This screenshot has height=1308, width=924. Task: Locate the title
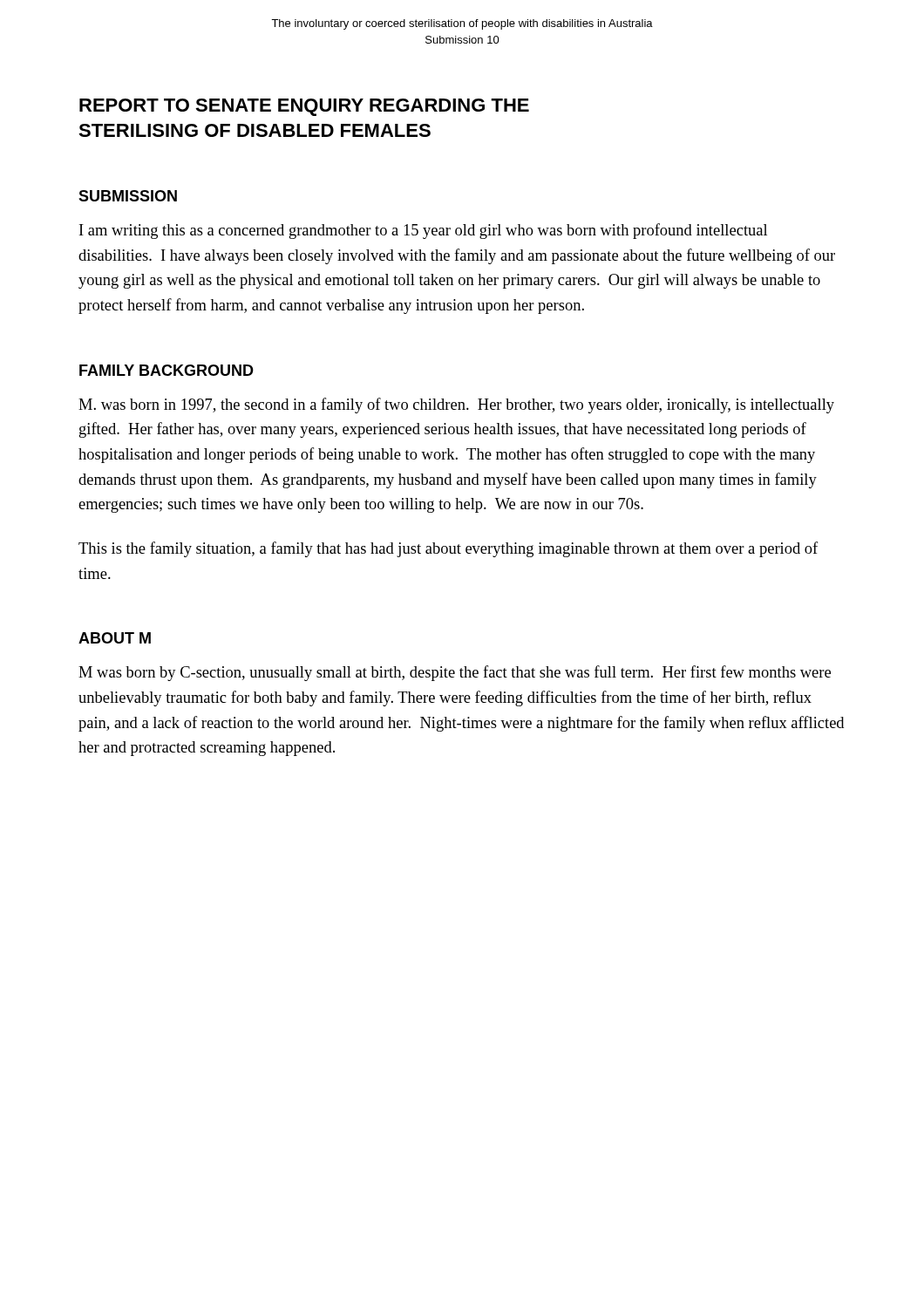point(462,118)
